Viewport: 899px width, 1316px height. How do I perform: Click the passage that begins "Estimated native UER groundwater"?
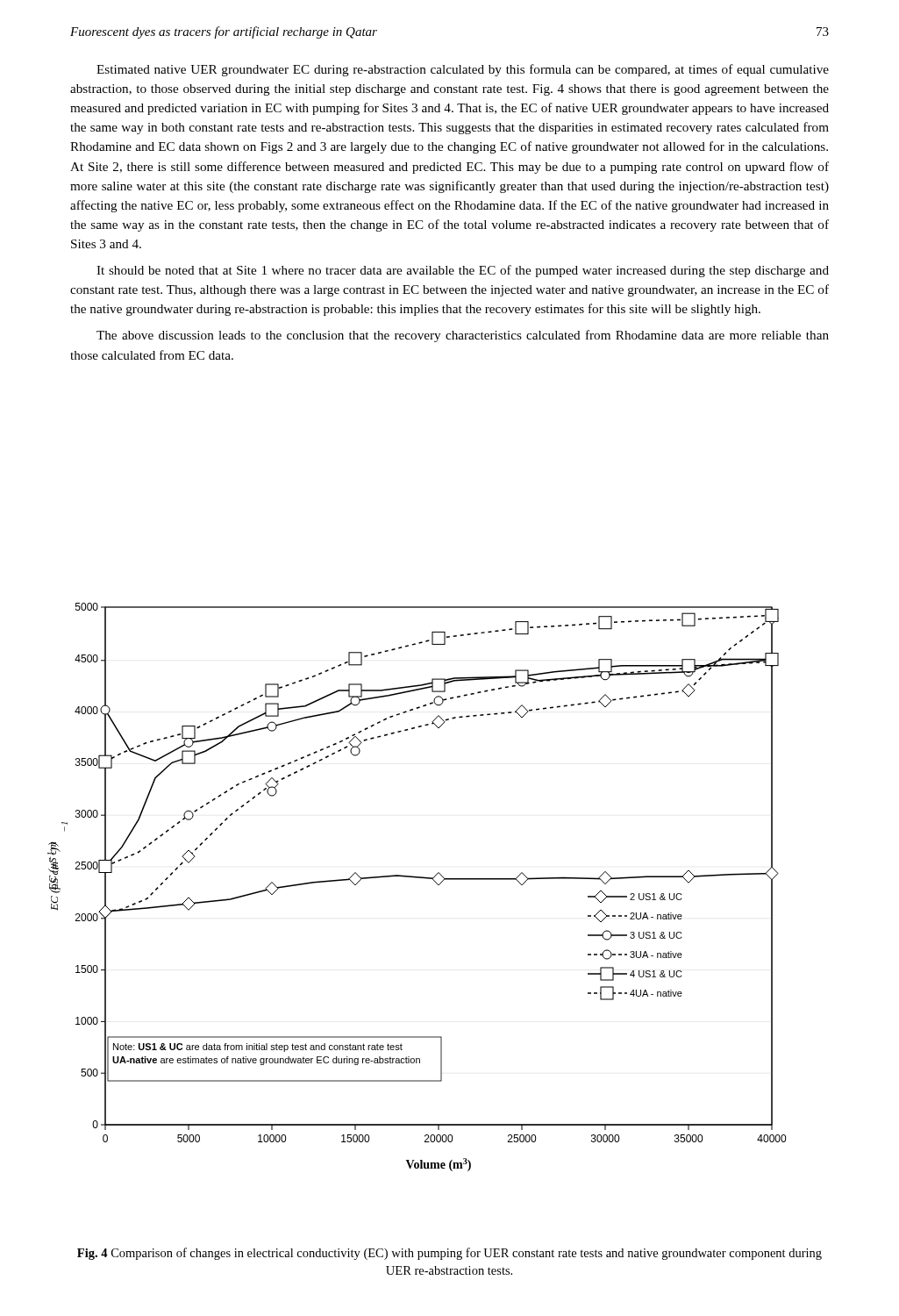pyautogui.click(x=450, y=212)
